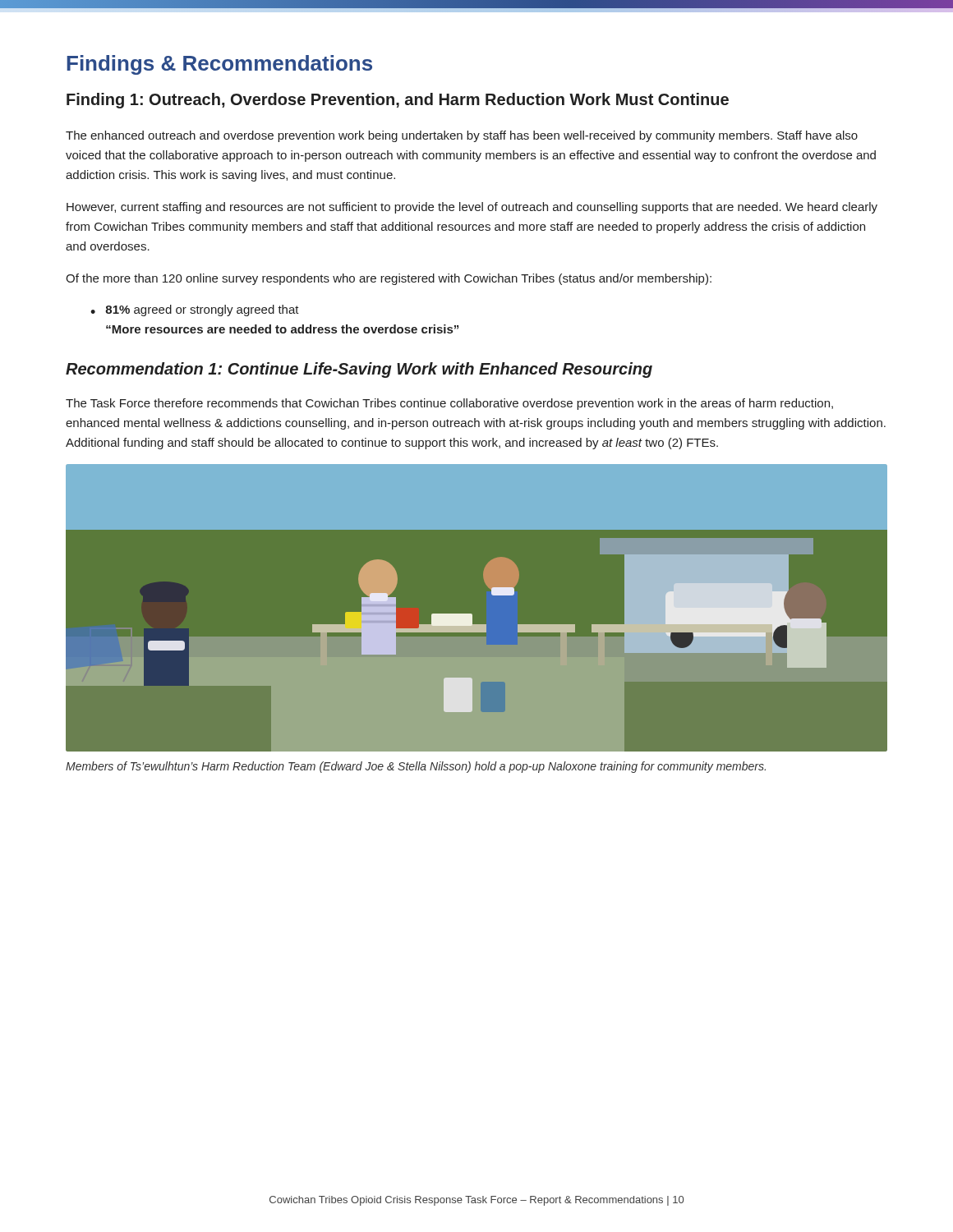Image resolution: width=953 pixels, height=1232 pixels.
Task: Navigate to the text block starting "Findings & Recommendations"
Action: click(x=219, y=64)
